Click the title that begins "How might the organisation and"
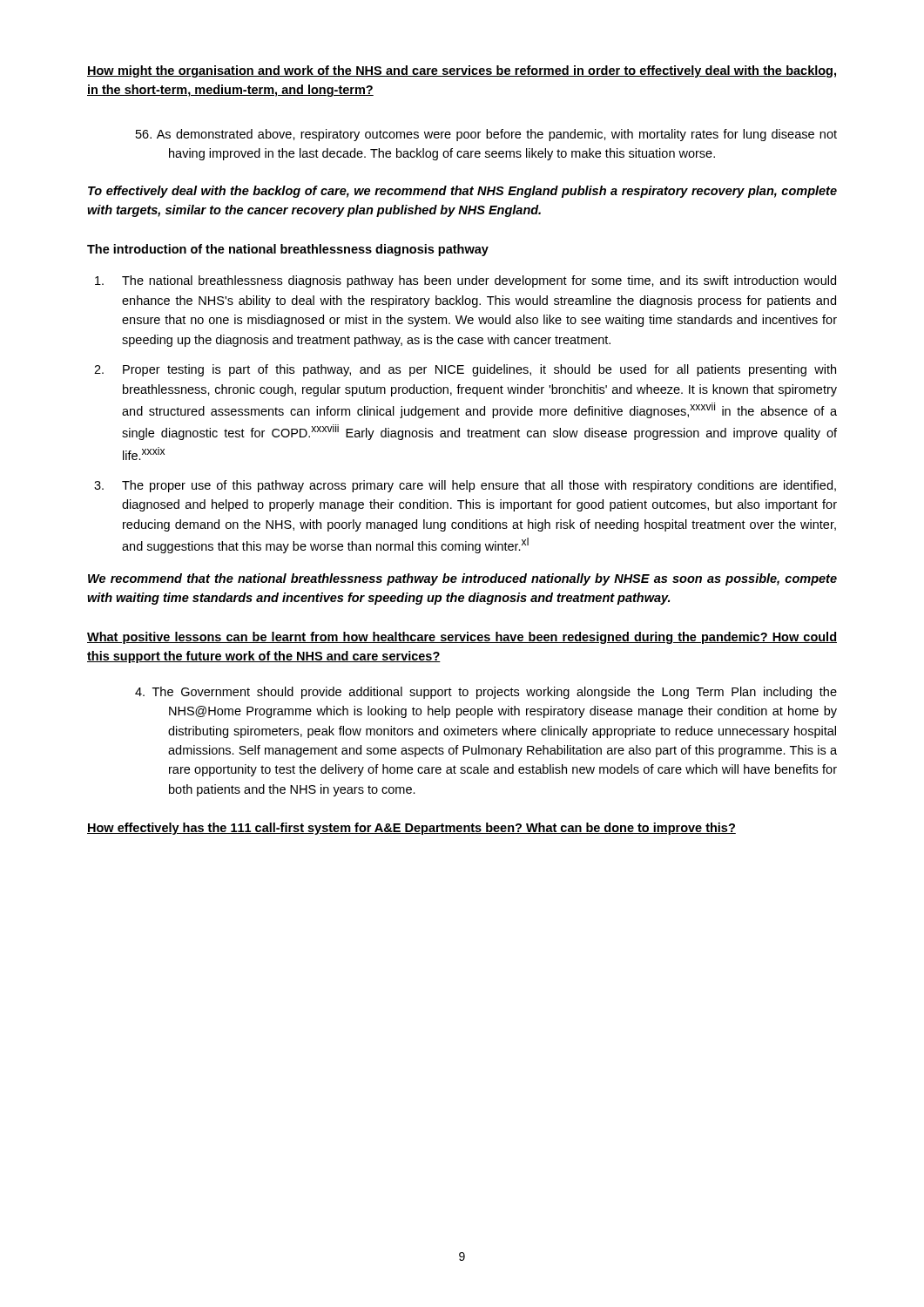Image resolution: width=924 pixels, height=1307 pixels. point(462,80)
